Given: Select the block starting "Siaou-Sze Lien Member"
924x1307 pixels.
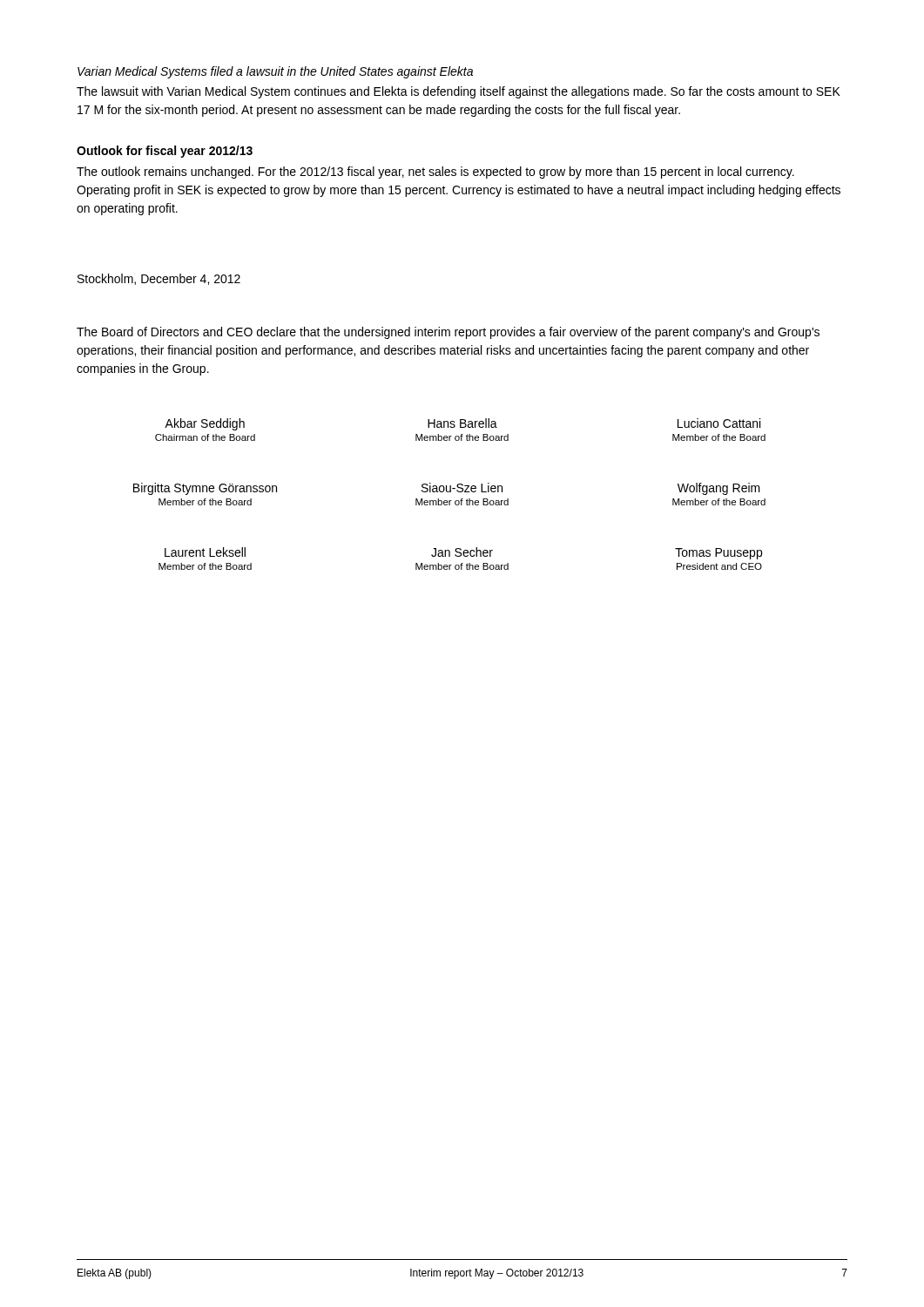Looking at the screenshot, I should click(462, 494).
